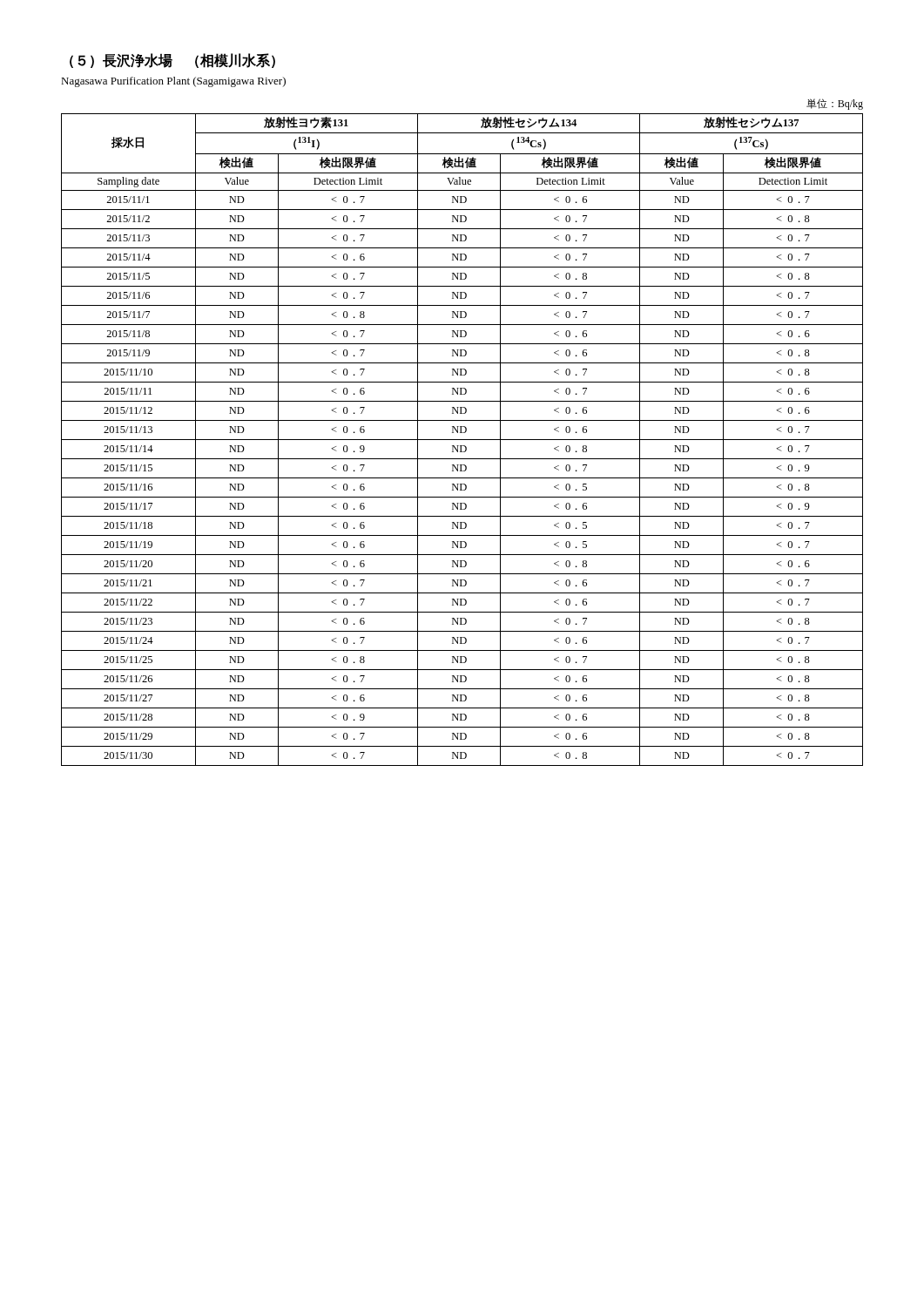The height and width of the screenshot is (1307, 924).
Task: Click where it says "（５）長沢浄水場 （相模川水系）"
Action: tap(172, 61)
